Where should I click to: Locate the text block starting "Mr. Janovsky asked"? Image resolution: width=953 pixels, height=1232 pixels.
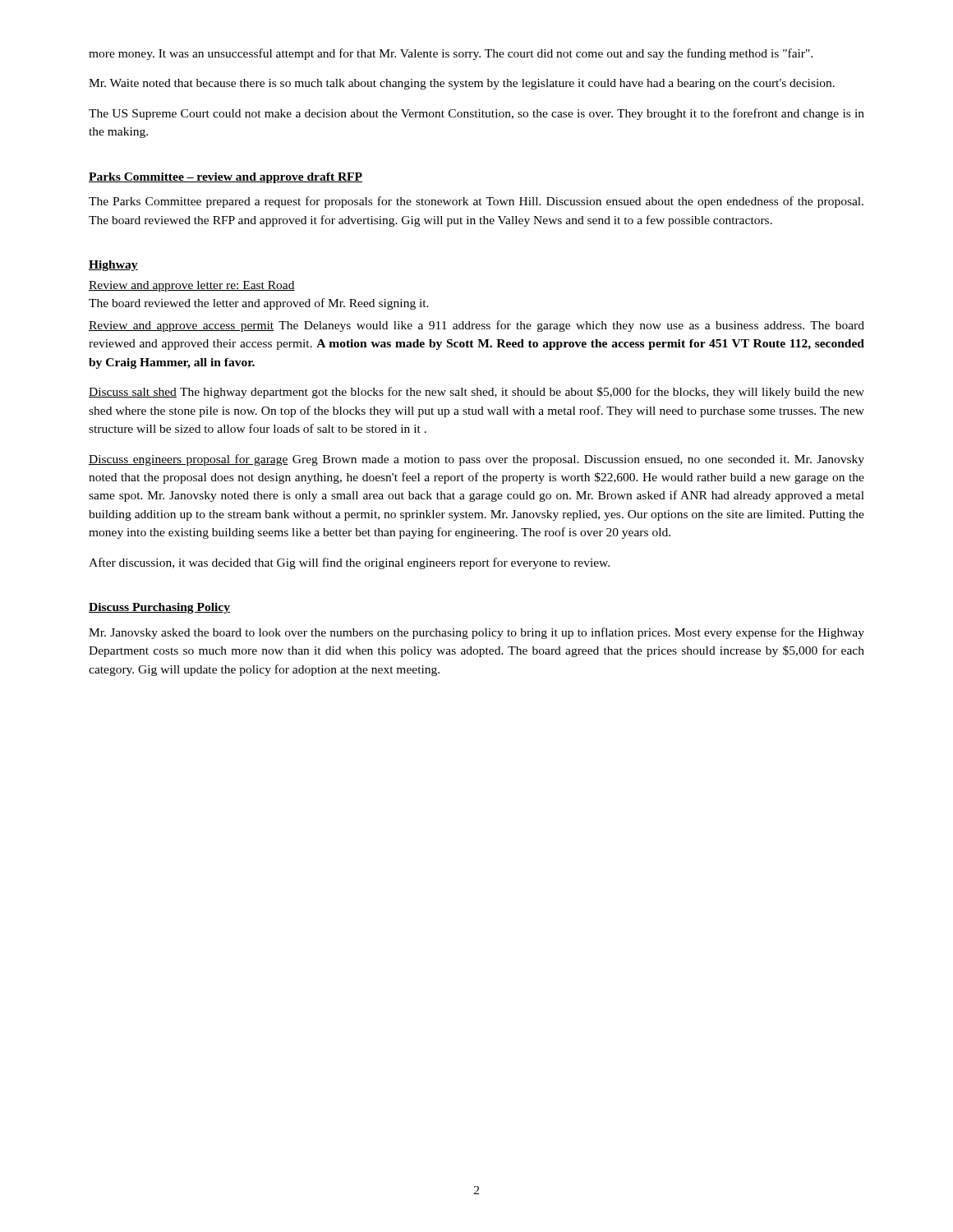[x=476, y=650]
